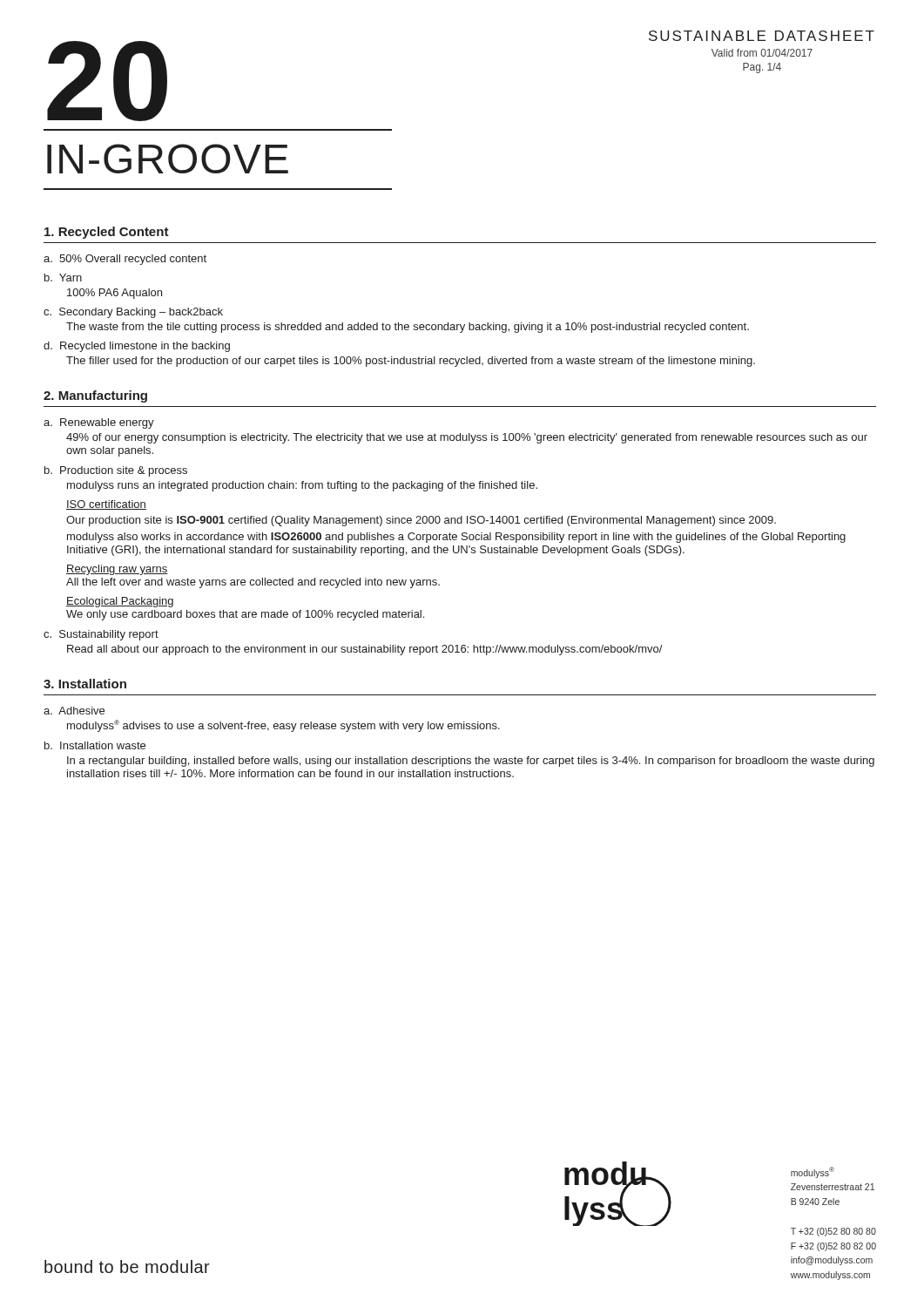Click on the list item that reads "d. Recycled limestone in the"

pos(460,353)
